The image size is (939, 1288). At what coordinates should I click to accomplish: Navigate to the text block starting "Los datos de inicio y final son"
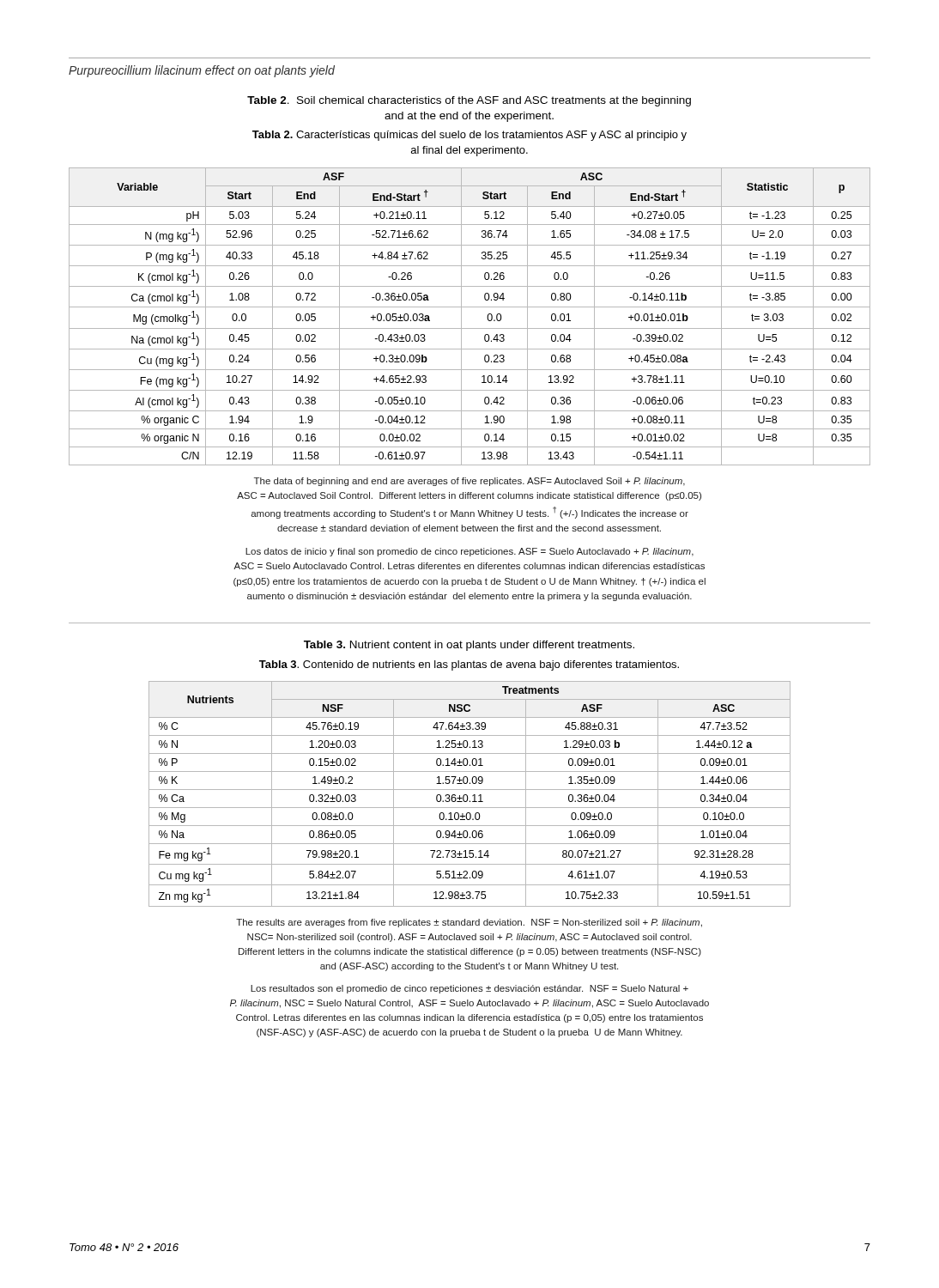(470, 573)
